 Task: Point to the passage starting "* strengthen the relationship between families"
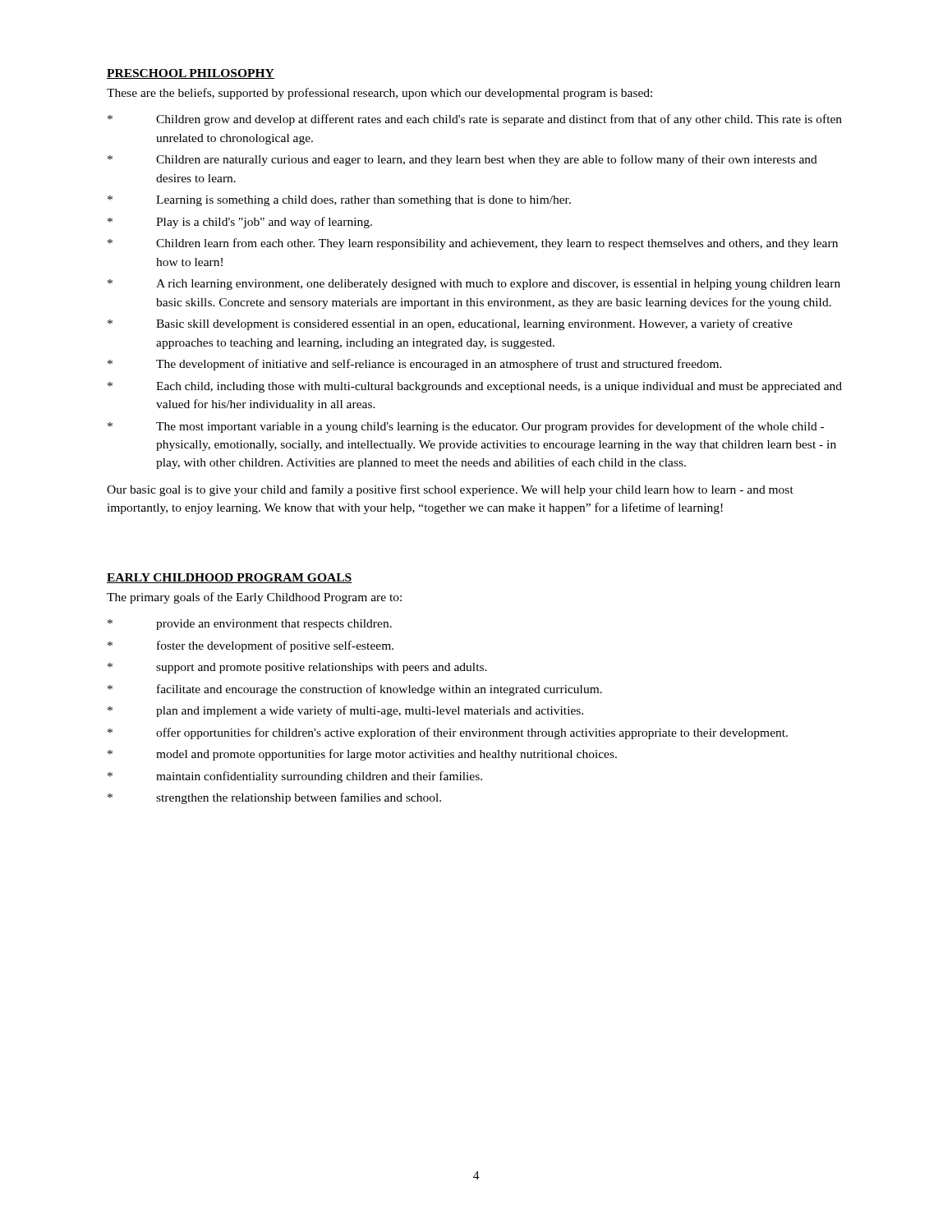[274, 798]
